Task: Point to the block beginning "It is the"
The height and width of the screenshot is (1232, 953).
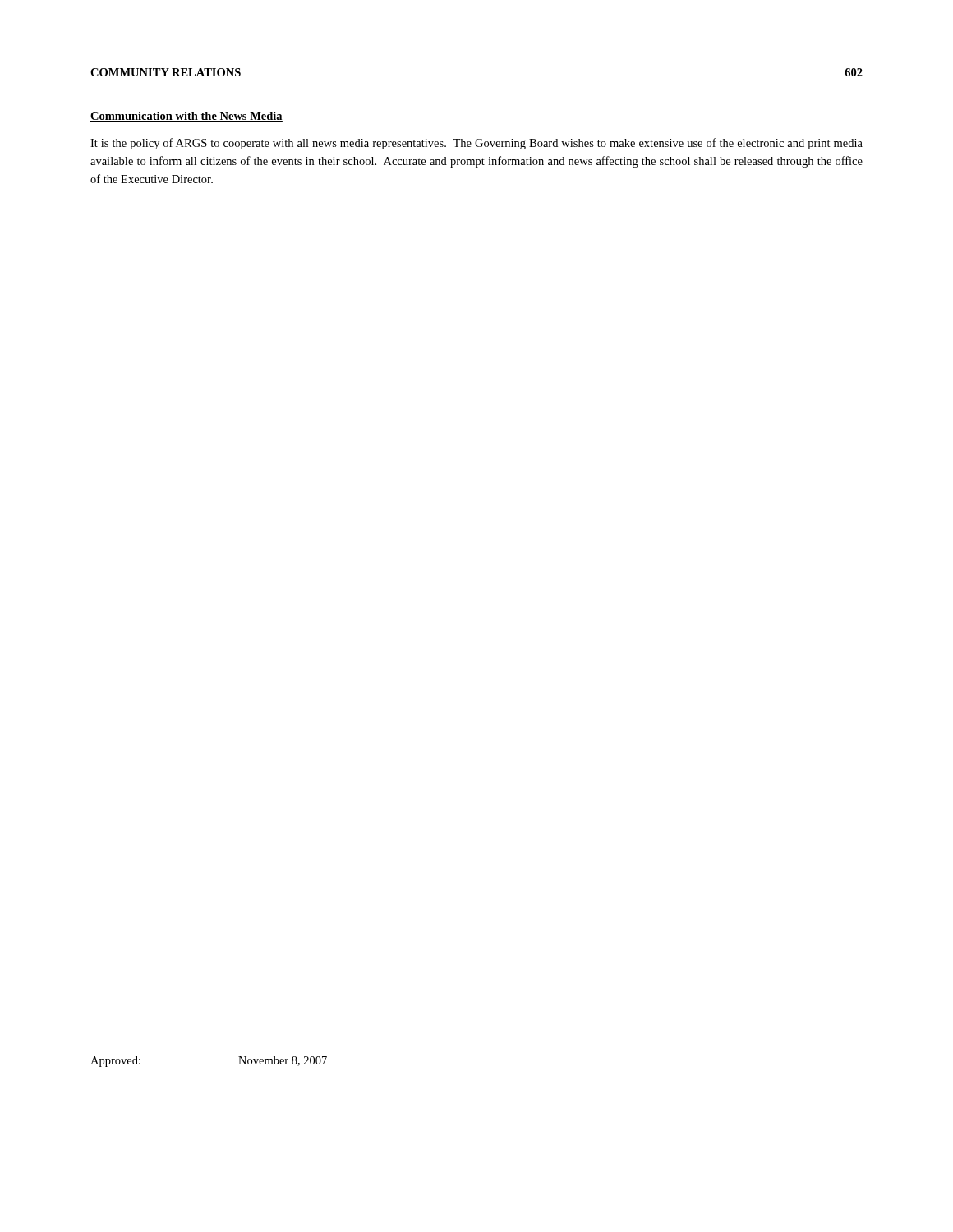Action: 476,161
